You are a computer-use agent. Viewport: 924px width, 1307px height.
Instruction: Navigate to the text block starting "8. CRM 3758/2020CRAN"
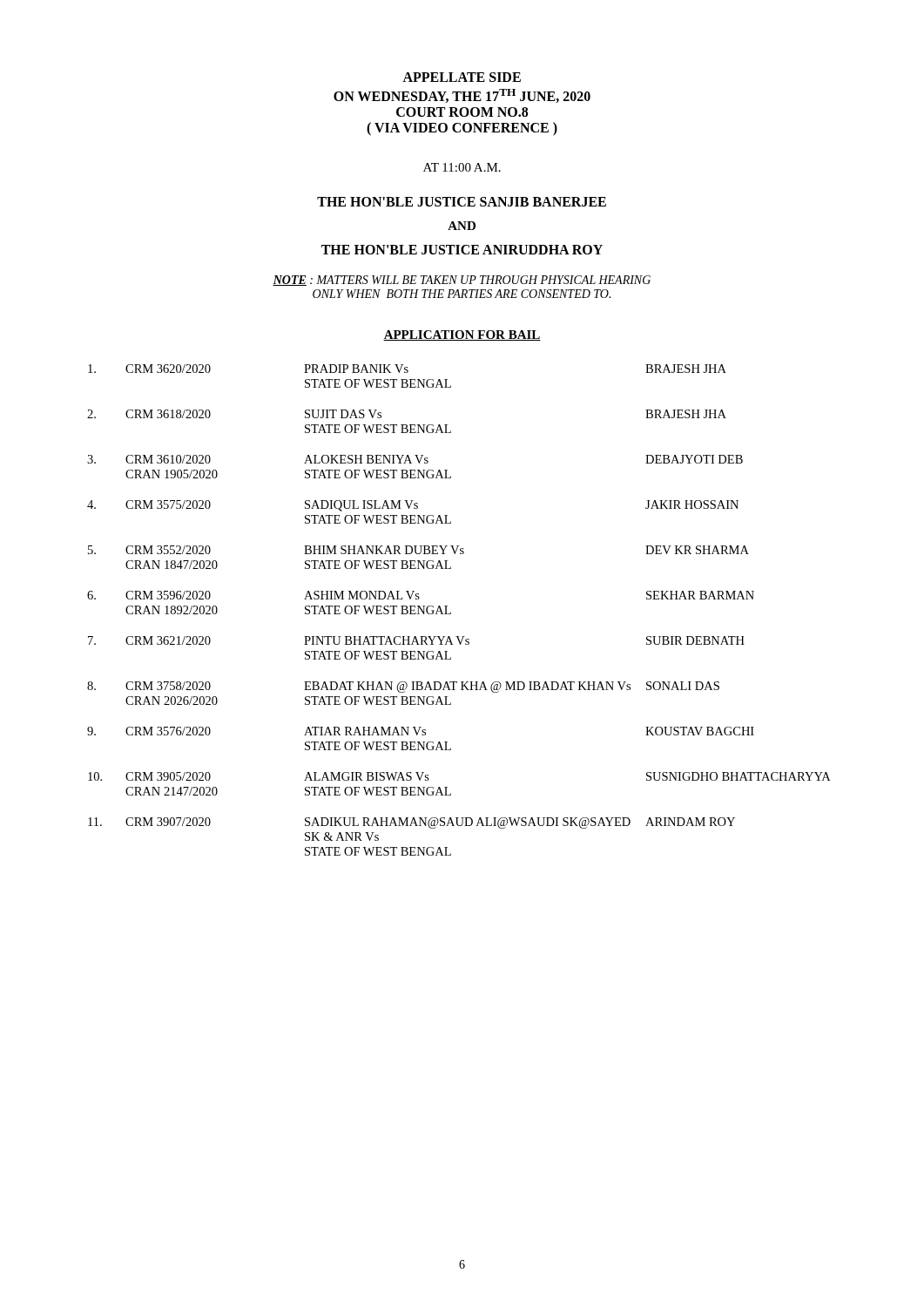[x=462, y=694]
